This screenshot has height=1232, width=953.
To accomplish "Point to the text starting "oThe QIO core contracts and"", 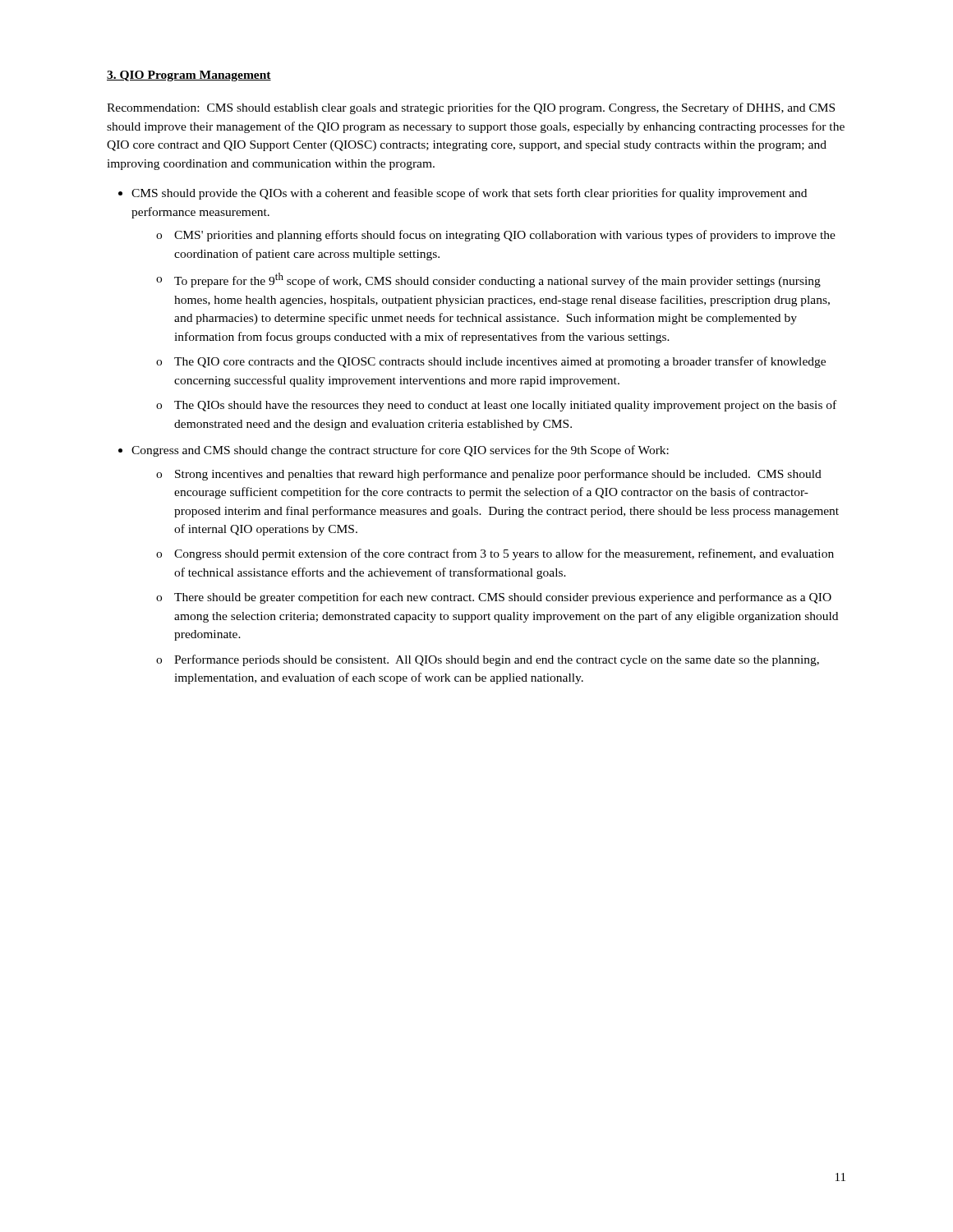I will point(501,371).
